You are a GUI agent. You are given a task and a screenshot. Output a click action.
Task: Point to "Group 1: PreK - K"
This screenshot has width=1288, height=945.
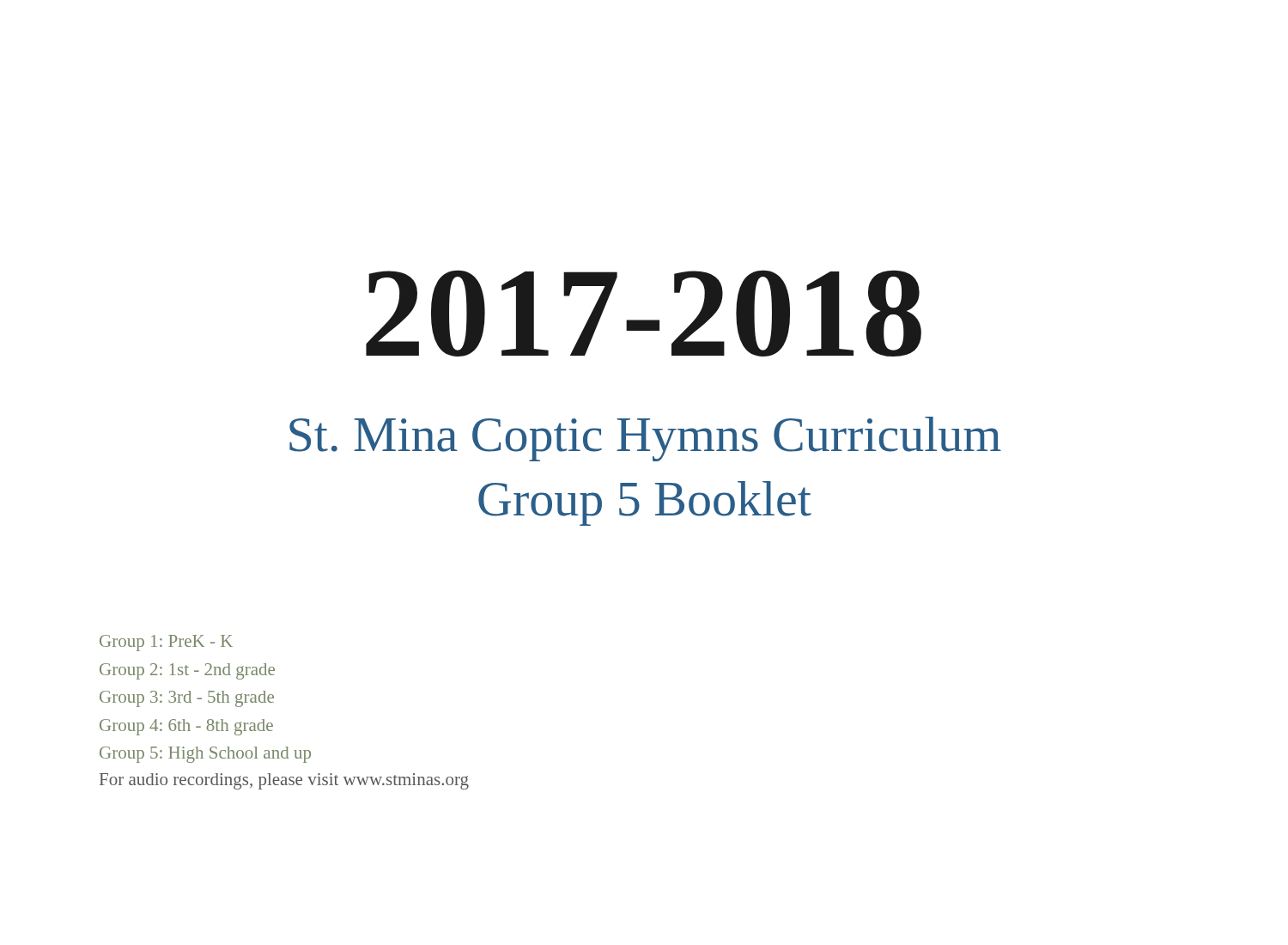(166, 641)
